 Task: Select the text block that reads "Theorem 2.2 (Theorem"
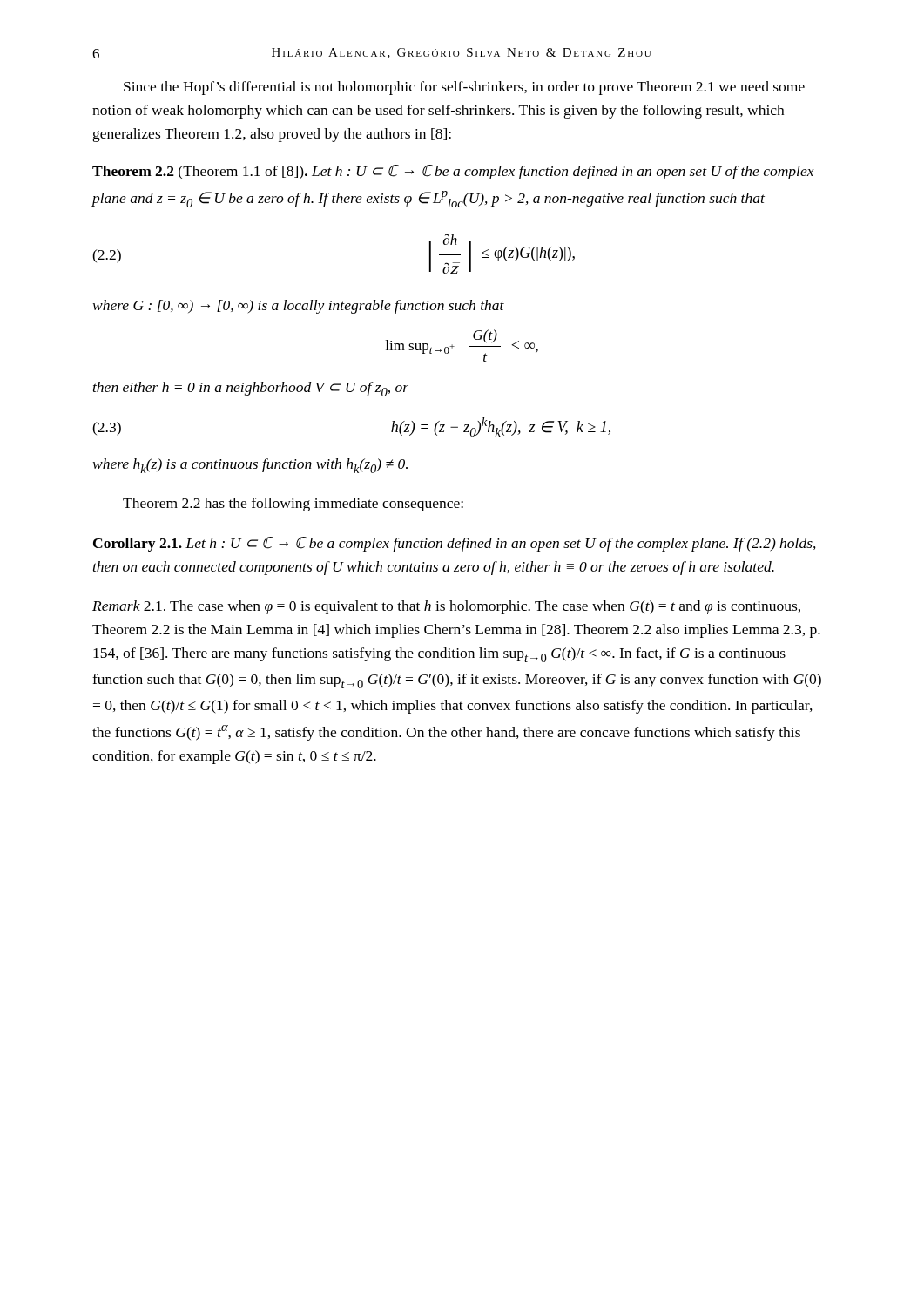pyautogui.click(x=453, y=186)
